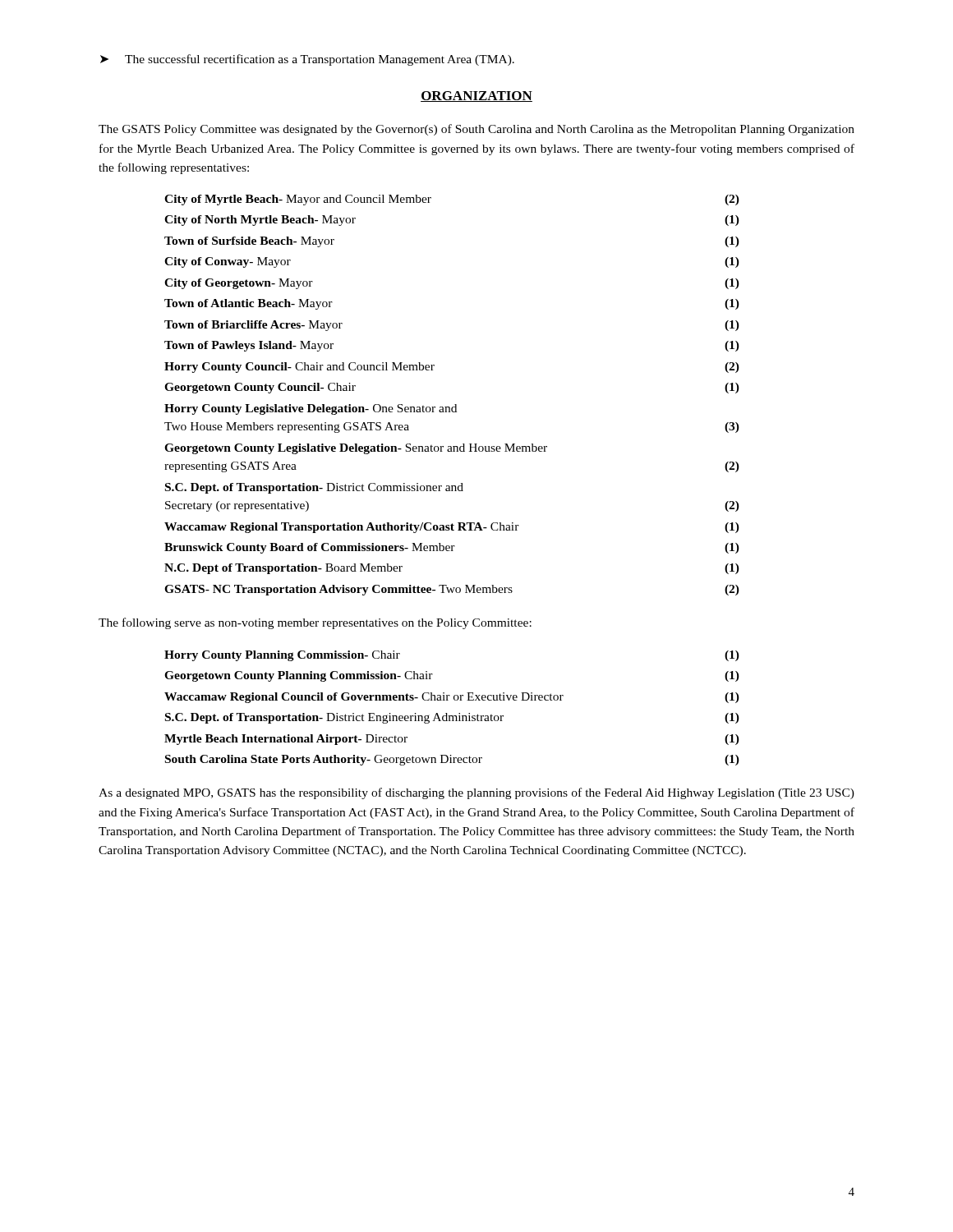Where is the passage that starts "Town of Atlantic"?

pos(236,304)
